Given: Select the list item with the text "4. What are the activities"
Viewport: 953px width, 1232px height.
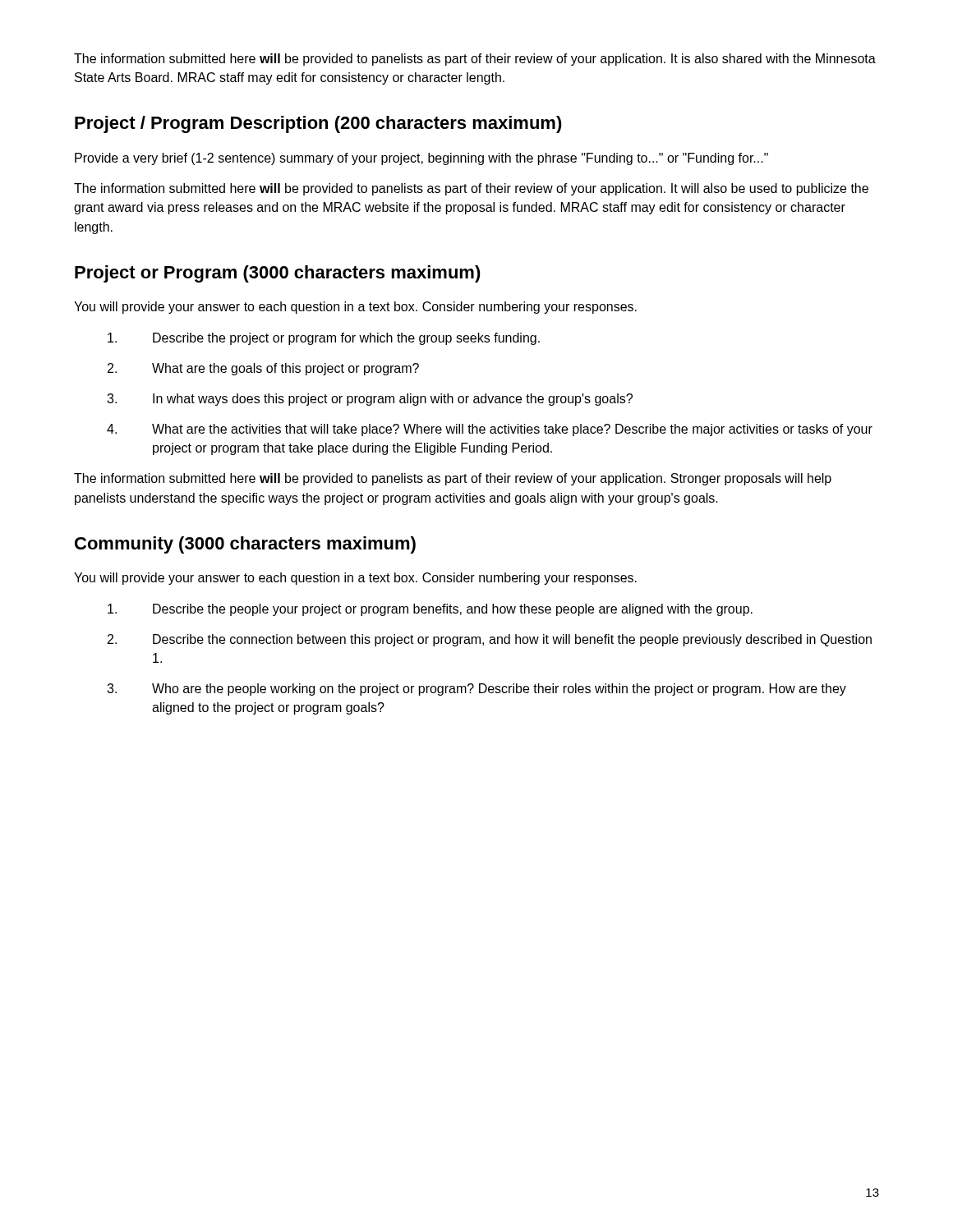Looking at the screenshot, I should click(x=476, y=439).
